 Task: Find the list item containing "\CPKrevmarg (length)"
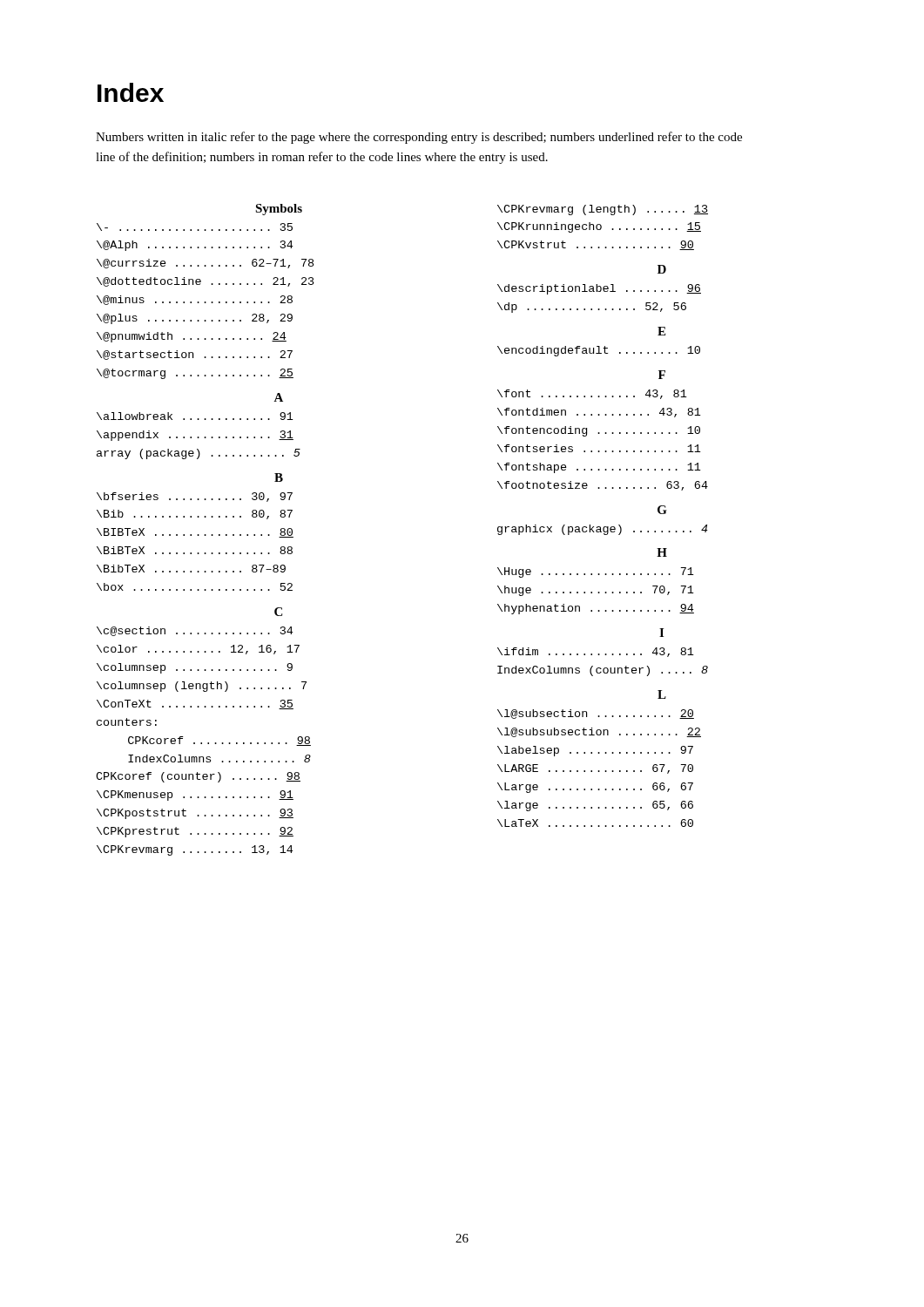click(x=602, y=209)
